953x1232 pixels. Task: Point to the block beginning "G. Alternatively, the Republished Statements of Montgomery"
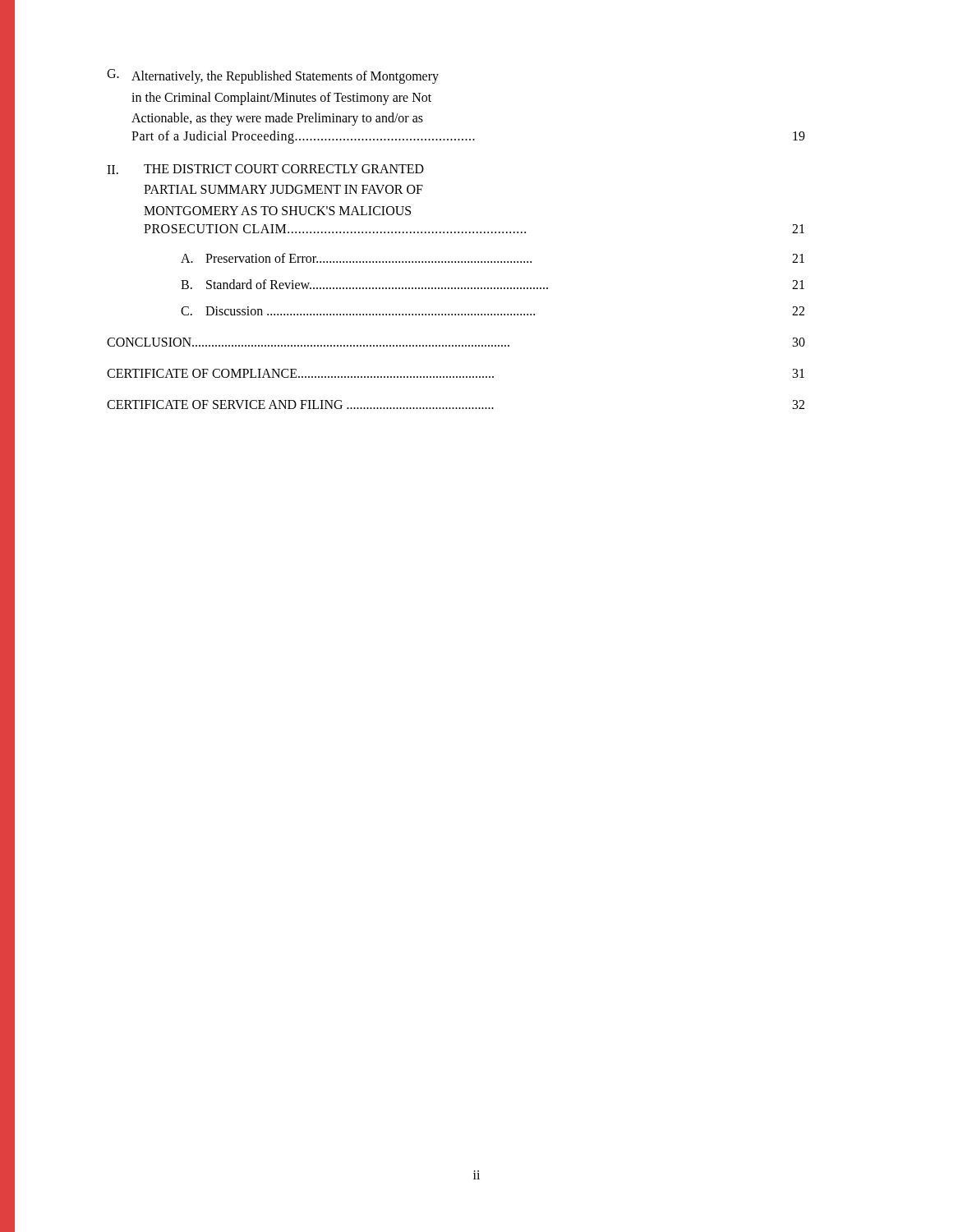point(273,76)
